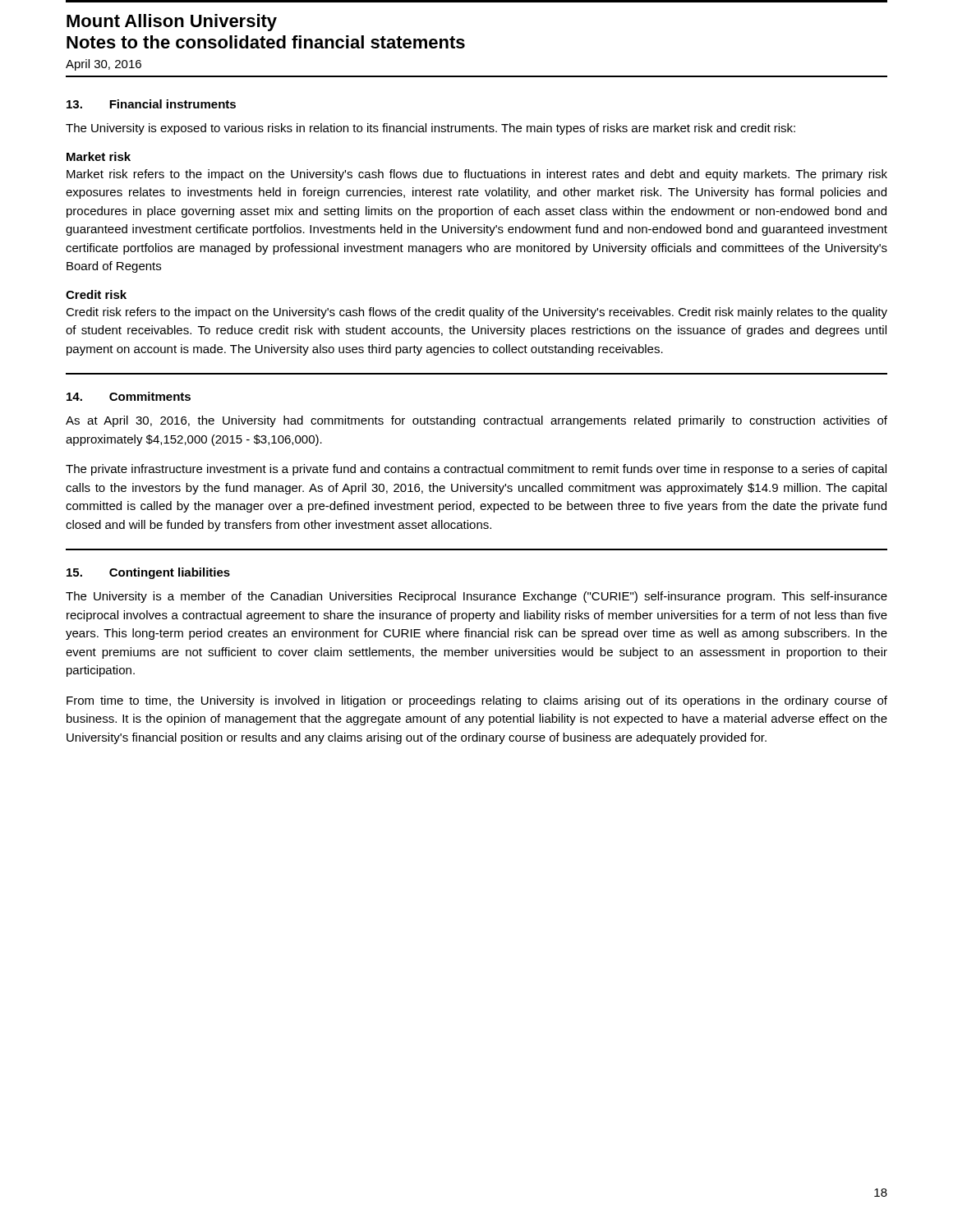This screenshot has height=1232, width=953.
Task: Select the text starting "The private infrastructure investment is"
Action: [x=476, y=496]
